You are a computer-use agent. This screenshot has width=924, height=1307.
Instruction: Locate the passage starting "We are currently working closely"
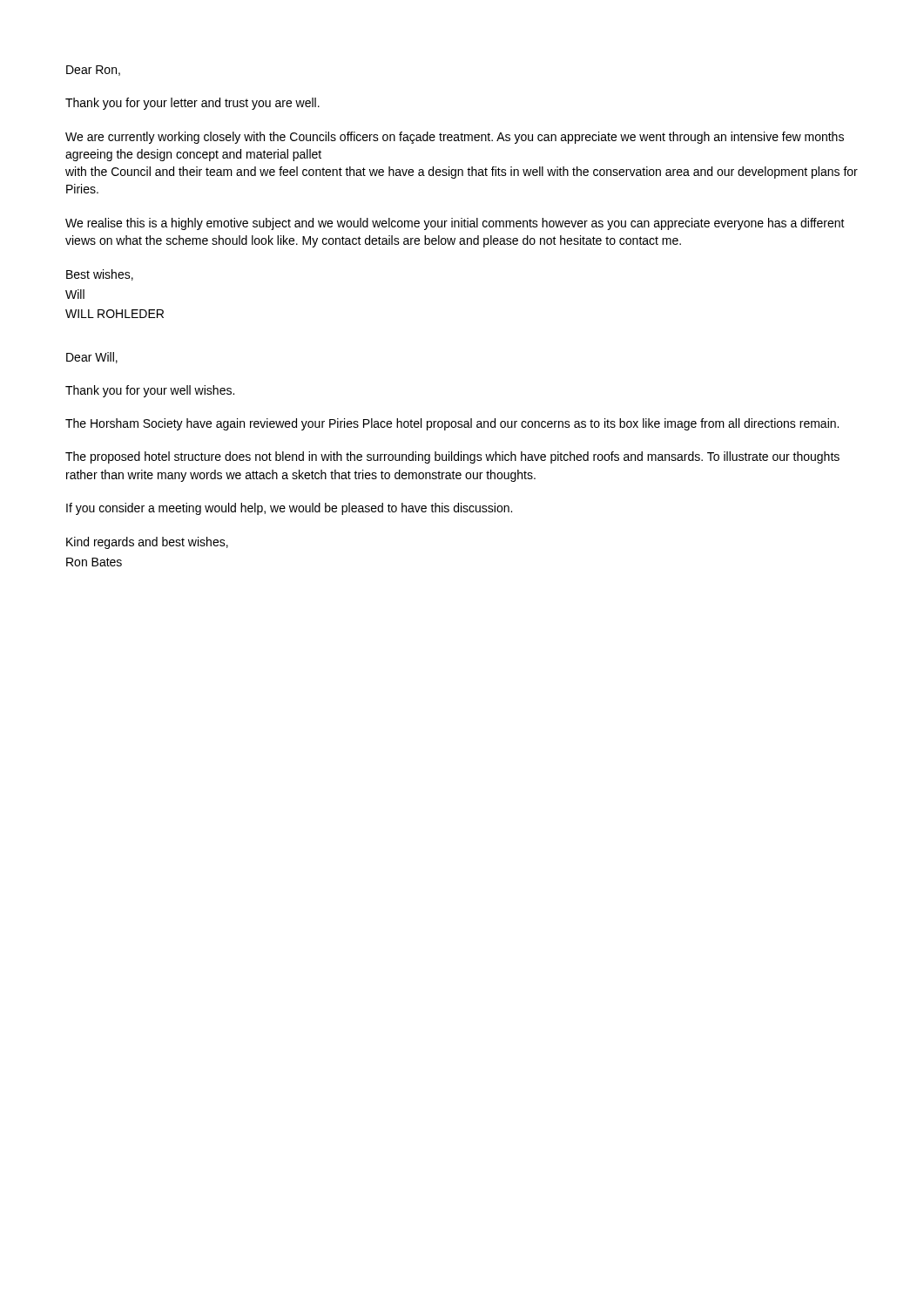tap(461, 163)
